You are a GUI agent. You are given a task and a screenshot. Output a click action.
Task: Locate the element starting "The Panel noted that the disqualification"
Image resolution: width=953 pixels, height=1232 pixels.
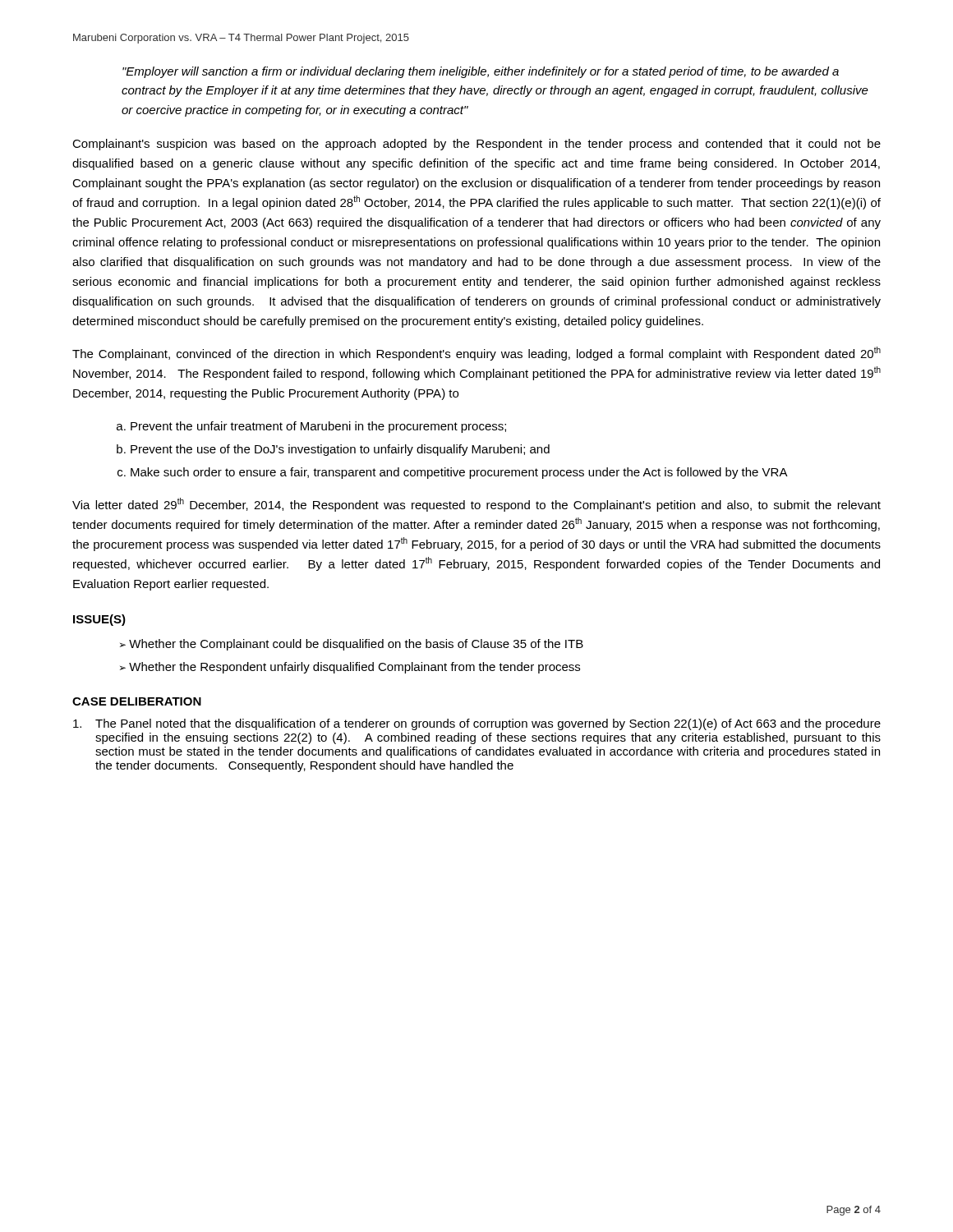[476, 744]
